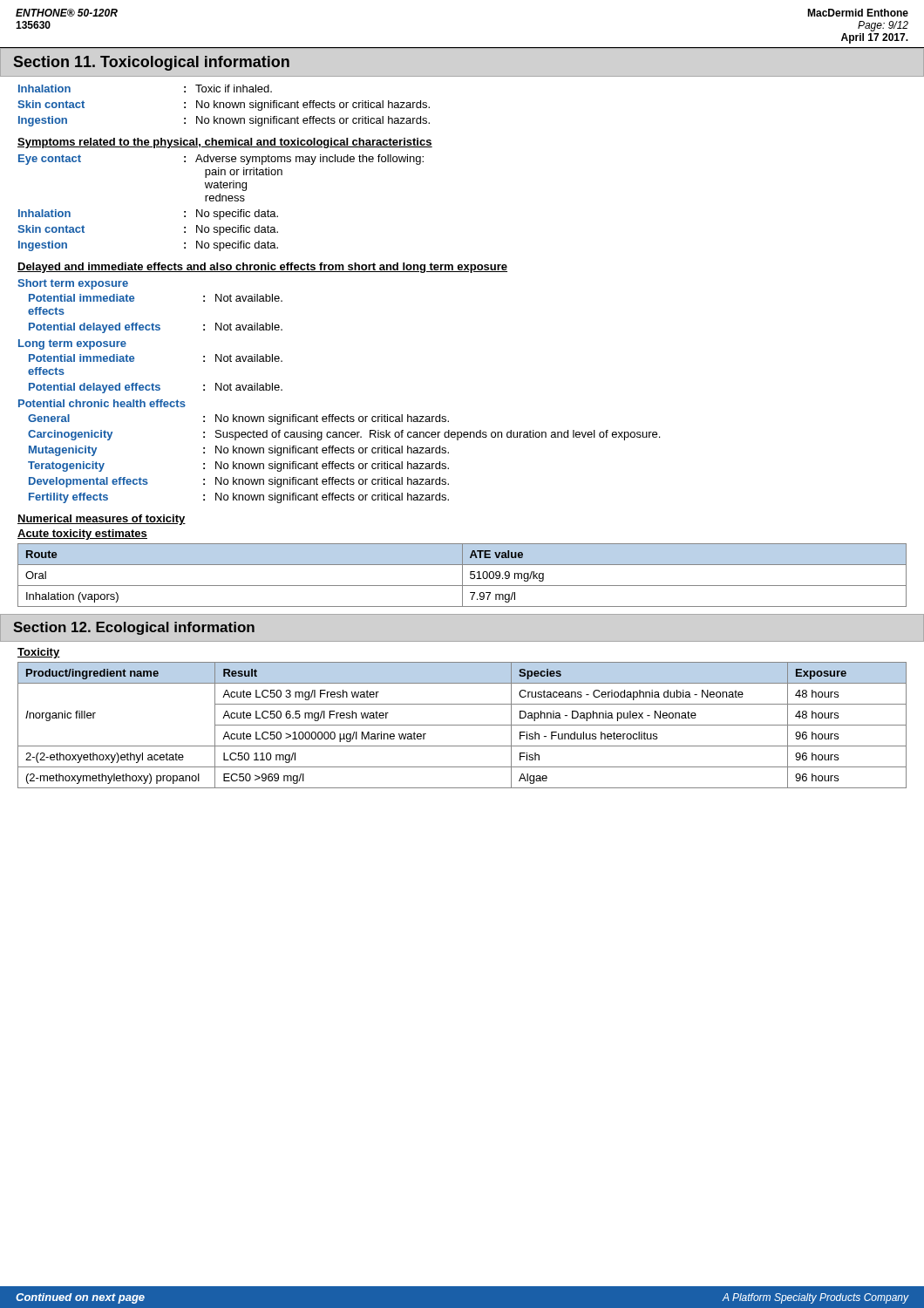The width and height of the screenshot is (924, 1308).
Task: Point to the section header beginning "Symptoms related to"
Action: coord(225,142)
